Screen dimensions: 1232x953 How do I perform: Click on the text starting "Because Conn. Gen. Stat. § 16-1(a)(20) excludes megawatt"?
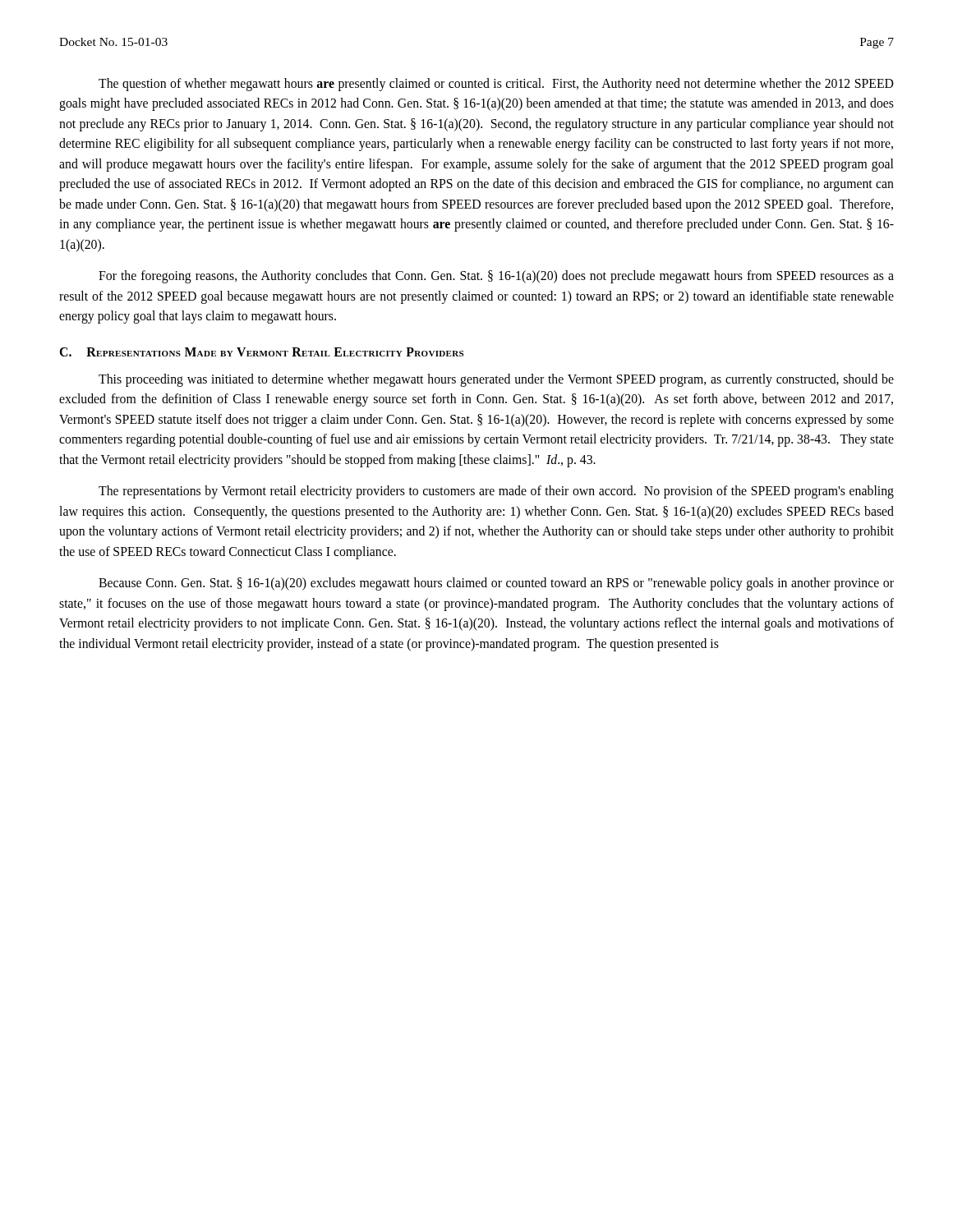pyautogui.click(x=476, y=613)
